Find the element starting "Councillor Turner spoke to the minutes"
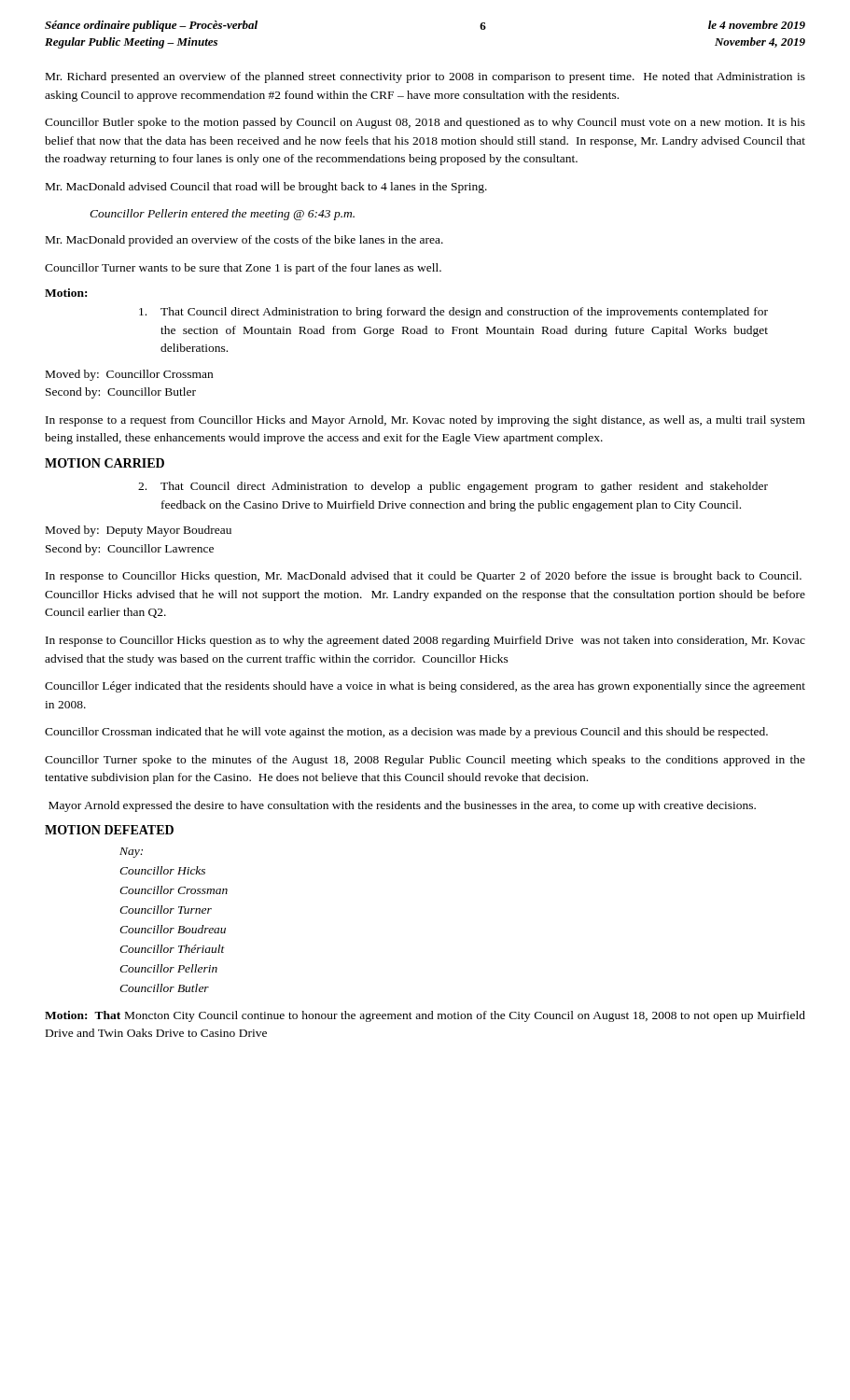 click(425, 768)
